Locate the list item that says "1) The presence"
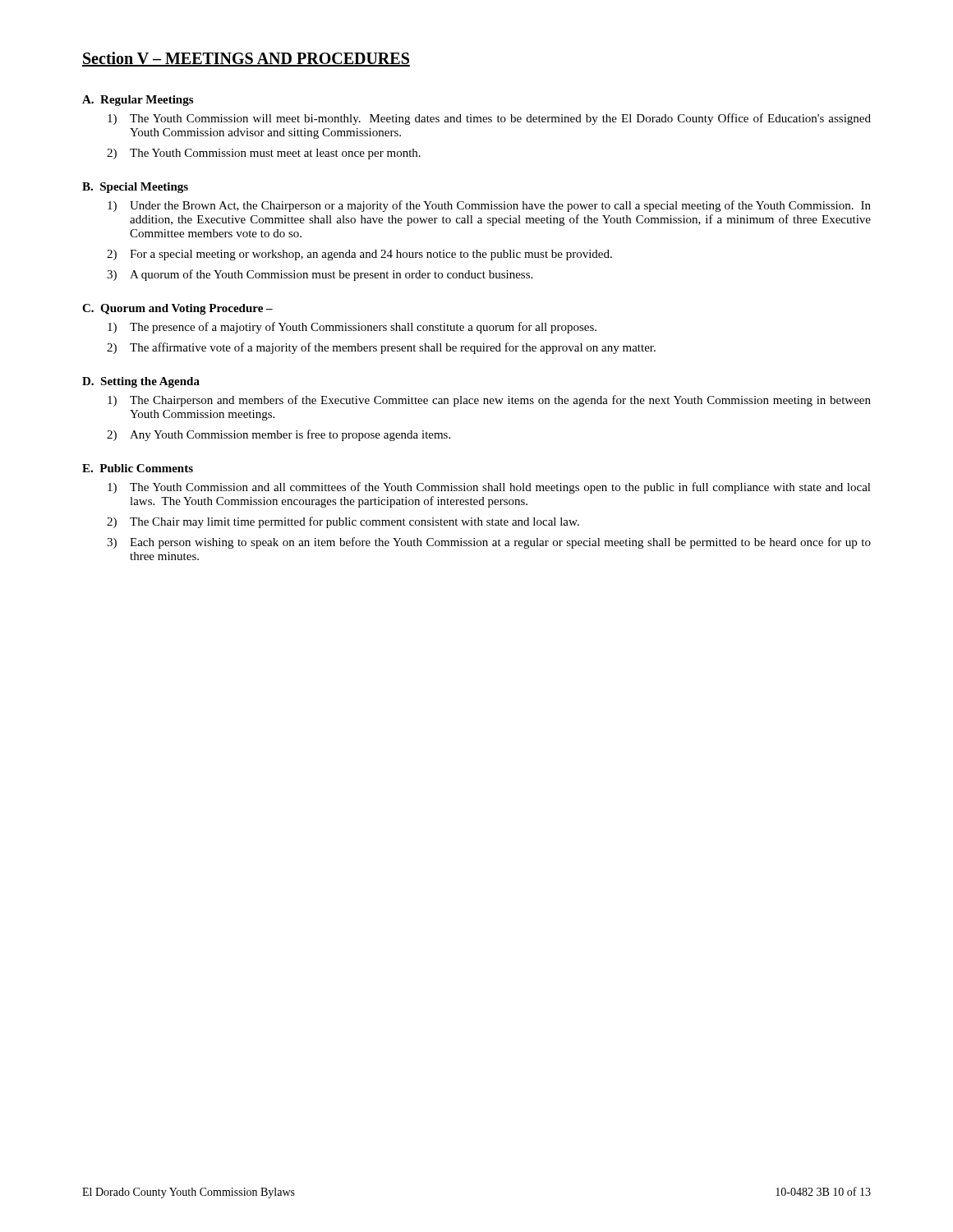The image size is (953, 1232). [489, 327]
